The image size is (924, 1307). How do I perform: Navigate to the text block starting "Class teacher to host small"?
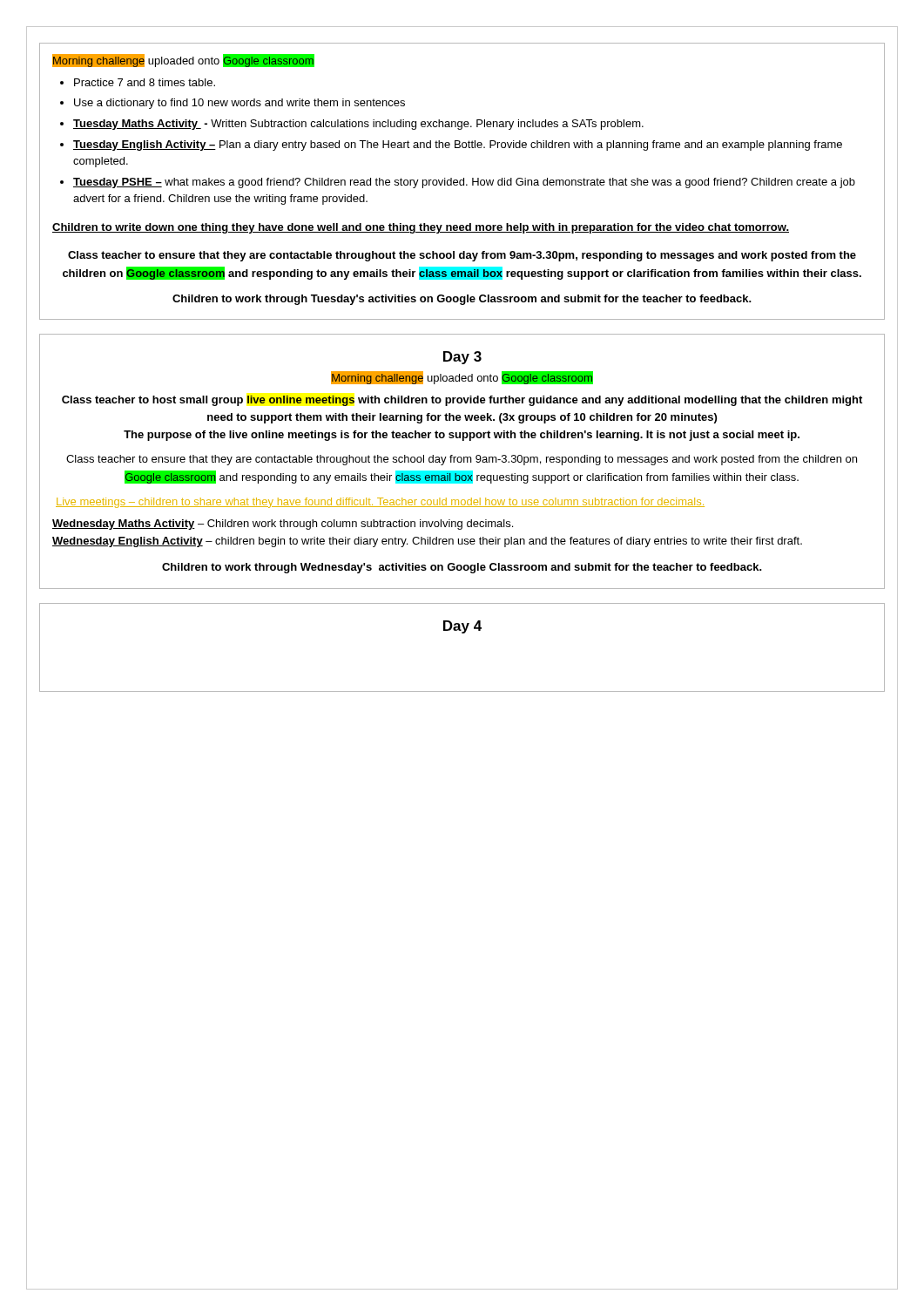click(462, 417)
